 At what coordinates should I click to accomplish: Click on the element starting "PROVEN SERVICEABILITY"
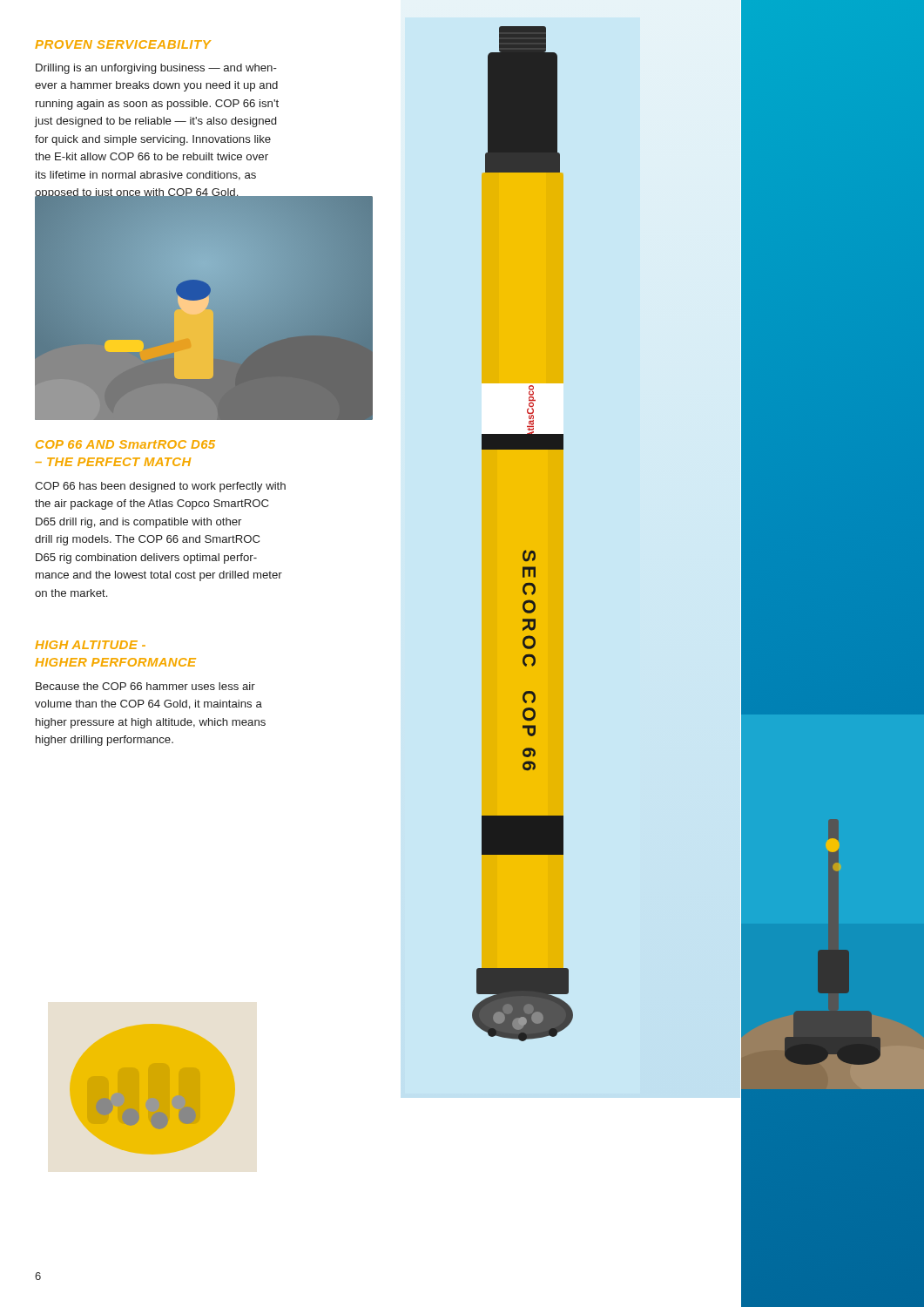[123, 44]
